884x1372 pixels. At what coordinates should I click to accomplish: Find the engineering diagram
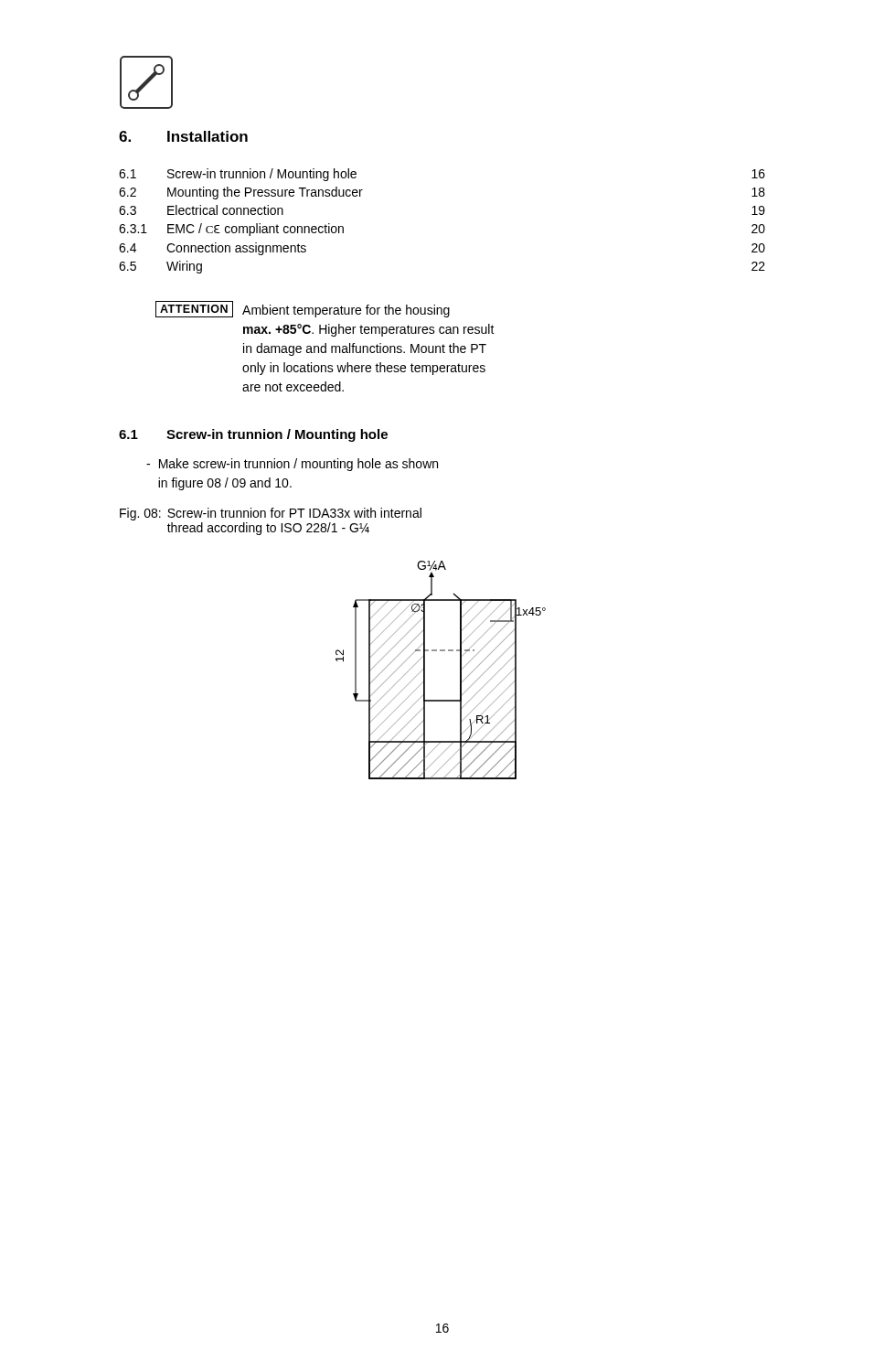tap(442, 678)
